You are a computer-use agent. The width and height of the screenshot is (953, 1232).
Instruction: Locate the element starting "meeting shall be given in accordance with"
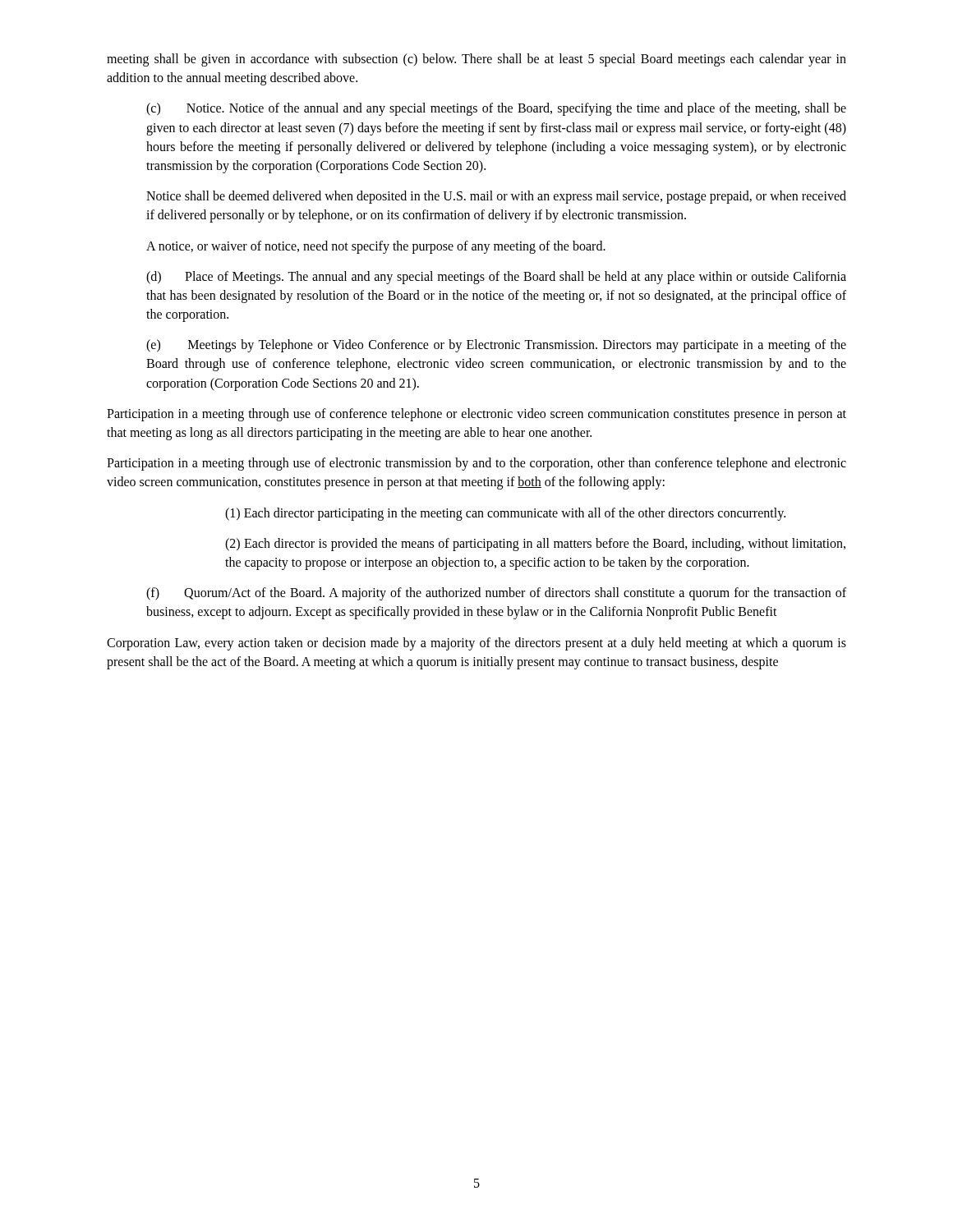pyautogui.click(x=476, y=68)
